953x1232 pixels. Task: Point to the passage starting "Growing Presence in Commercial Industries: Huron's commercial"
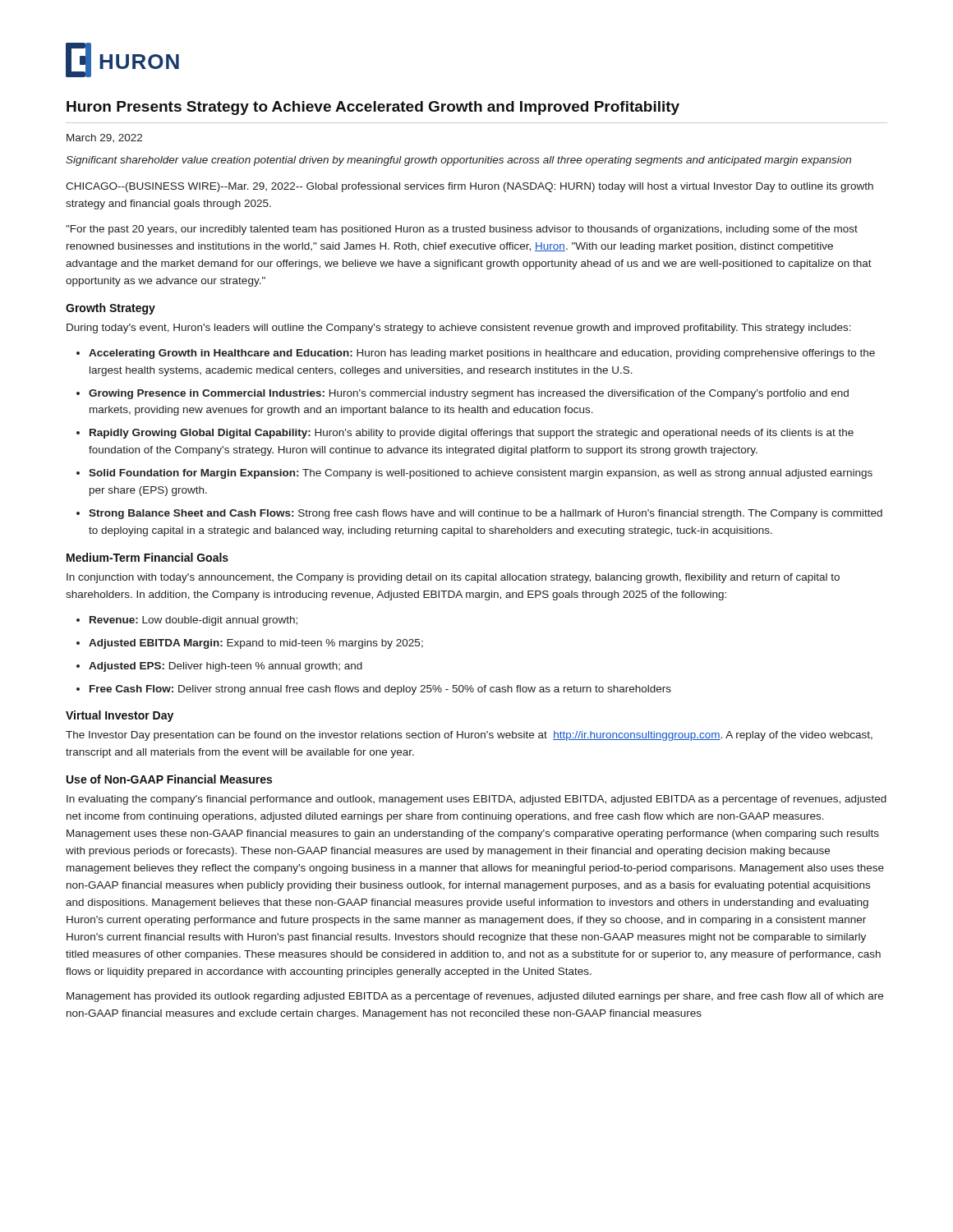tap(469, 401)
